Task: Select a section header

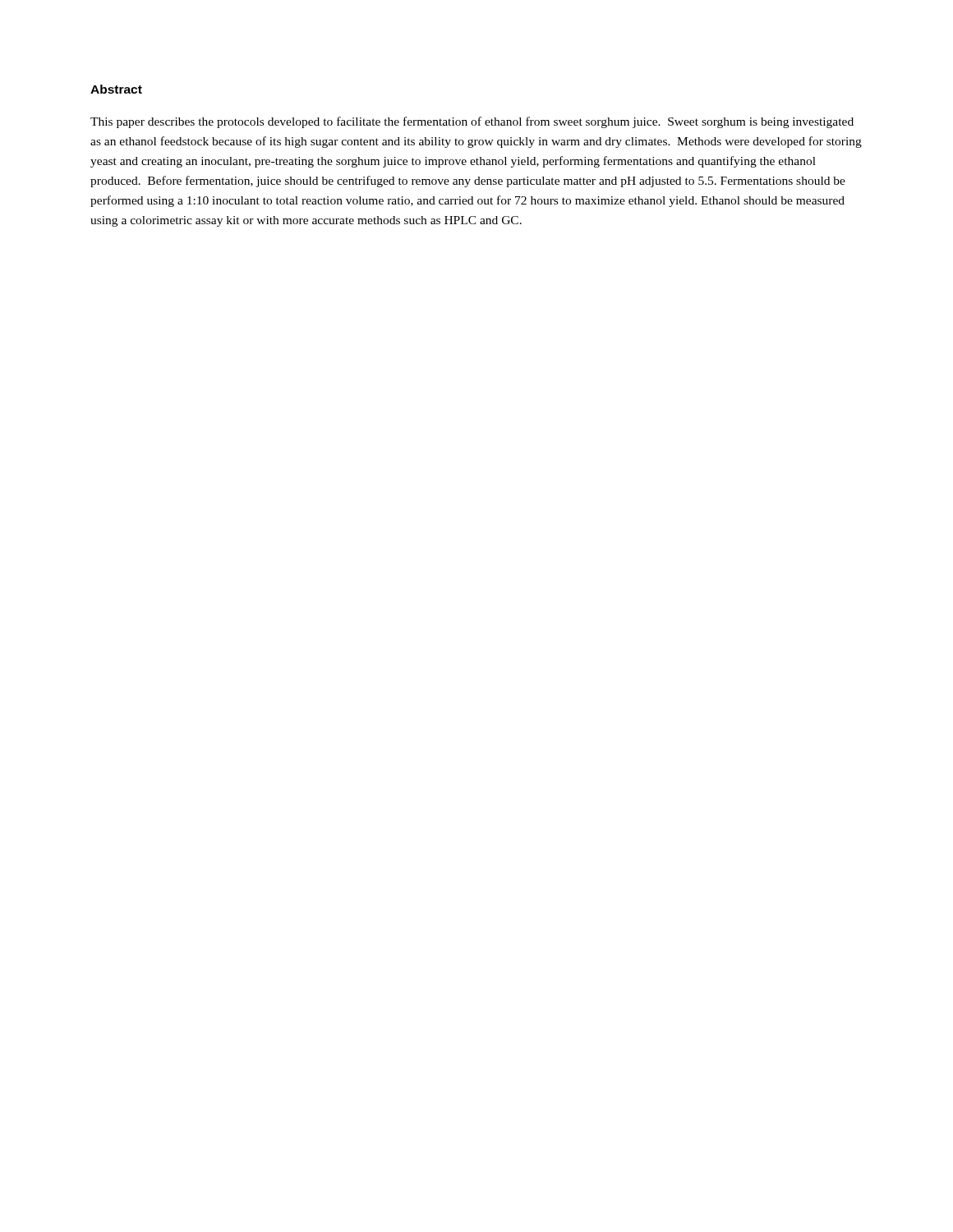Action: 116,89
